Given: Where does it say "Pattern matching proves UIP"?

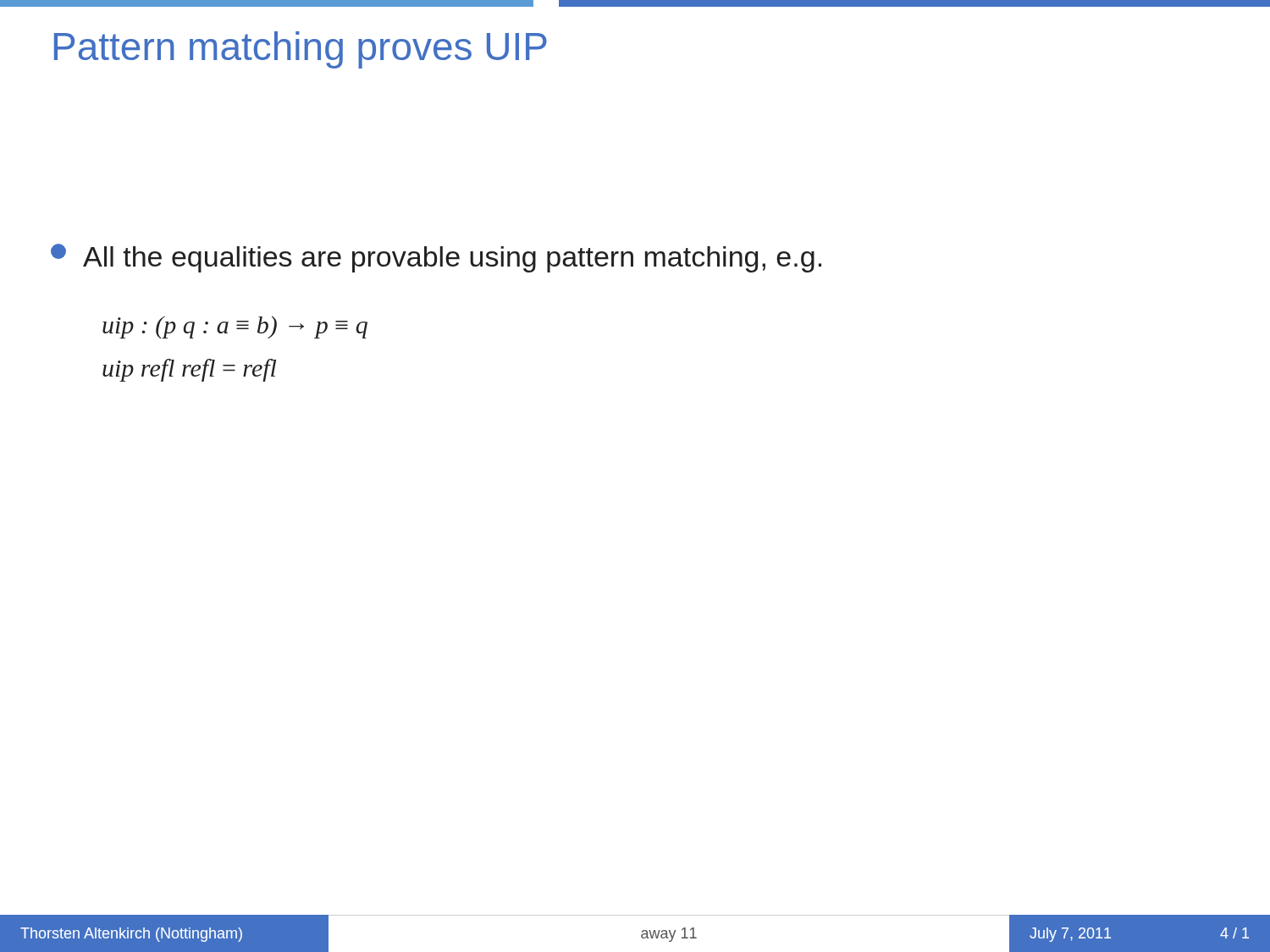Looking at the screenshot, I should point(300,47).
